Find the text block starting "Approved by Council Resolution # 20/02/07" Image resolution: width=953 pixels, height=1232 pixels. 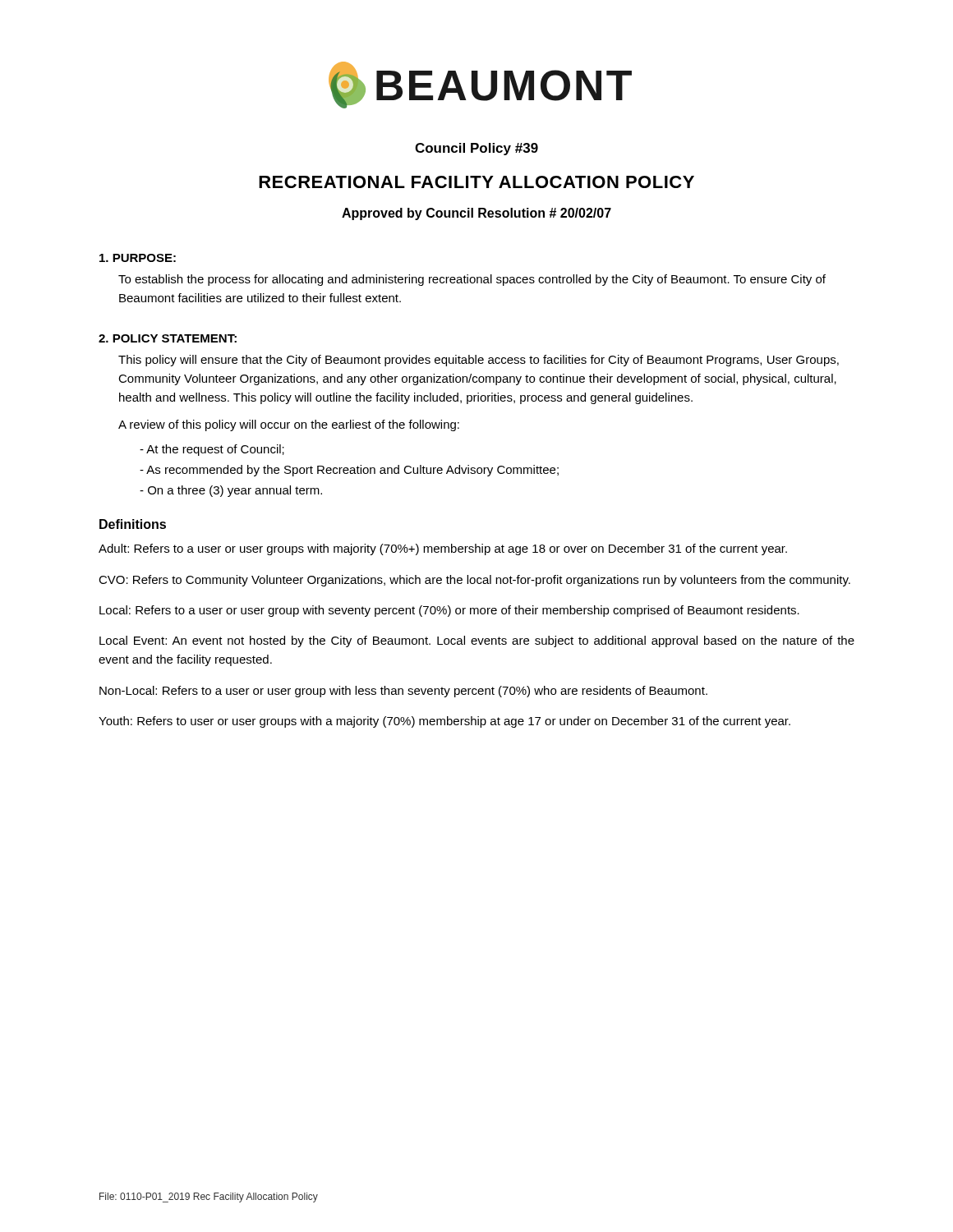(x=476, y=213)
